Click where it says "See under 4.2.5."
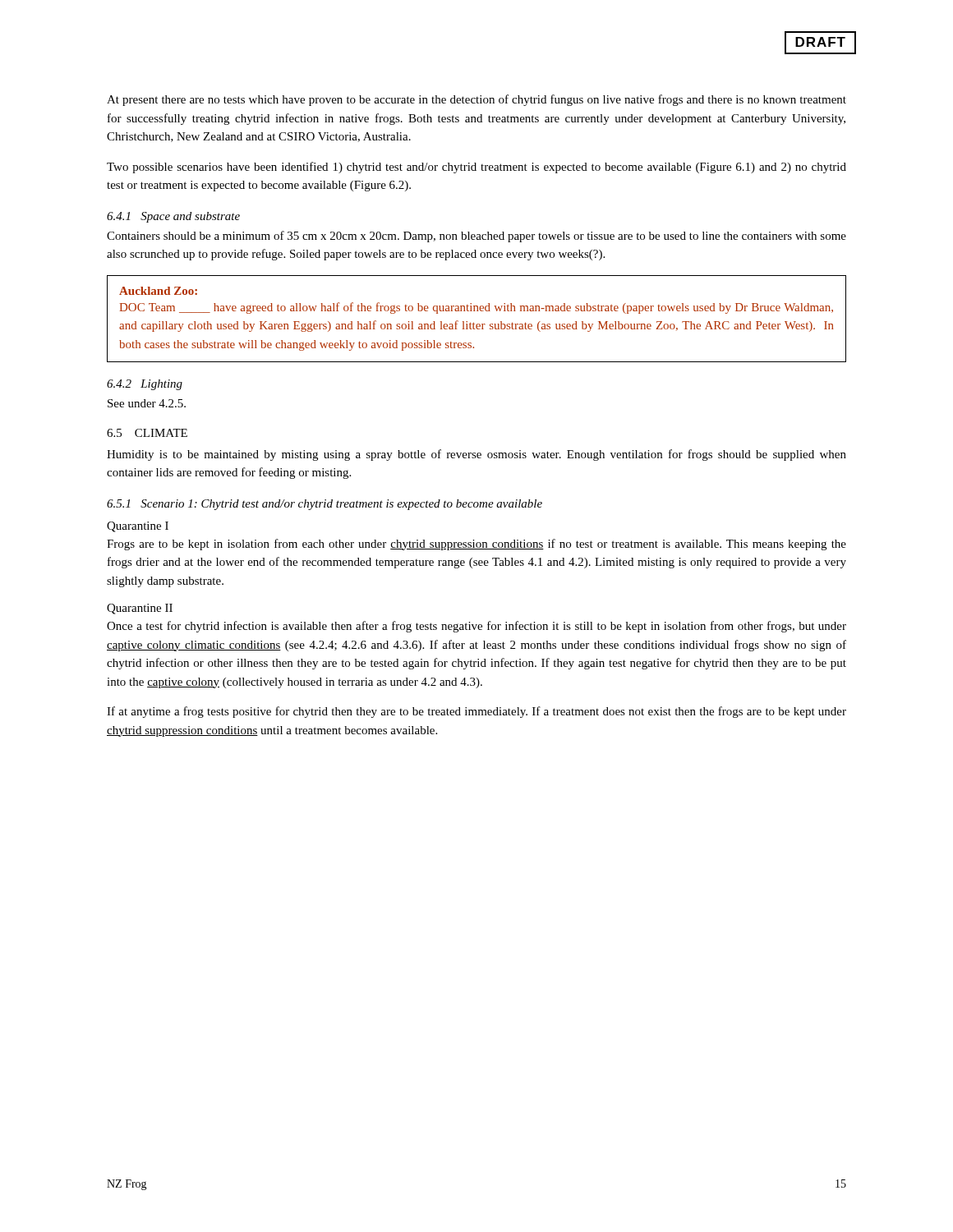953x1232 pixels. [x=147, y=403]
